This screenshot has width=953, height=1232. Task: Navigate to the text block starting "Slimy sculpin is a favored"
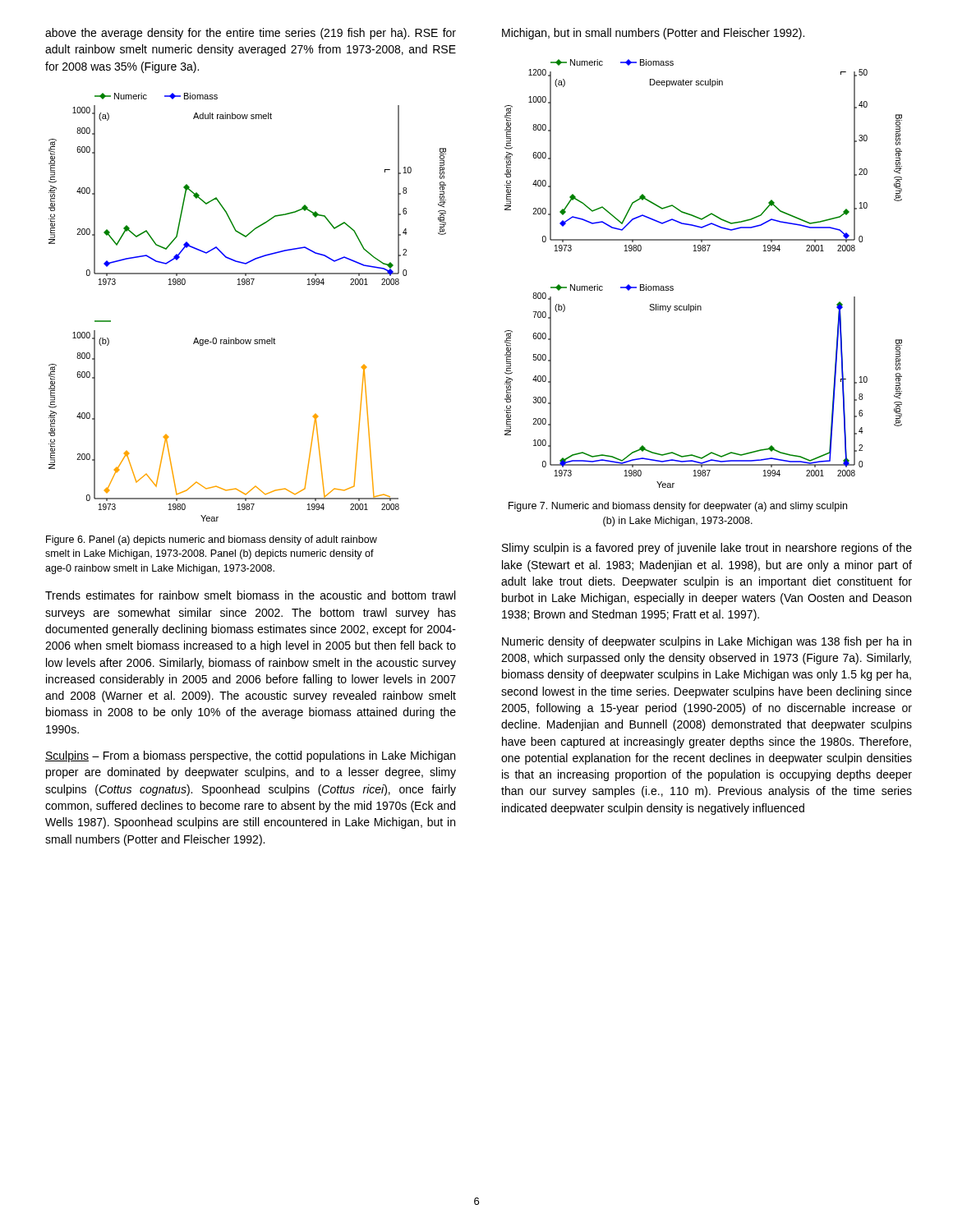707,582
